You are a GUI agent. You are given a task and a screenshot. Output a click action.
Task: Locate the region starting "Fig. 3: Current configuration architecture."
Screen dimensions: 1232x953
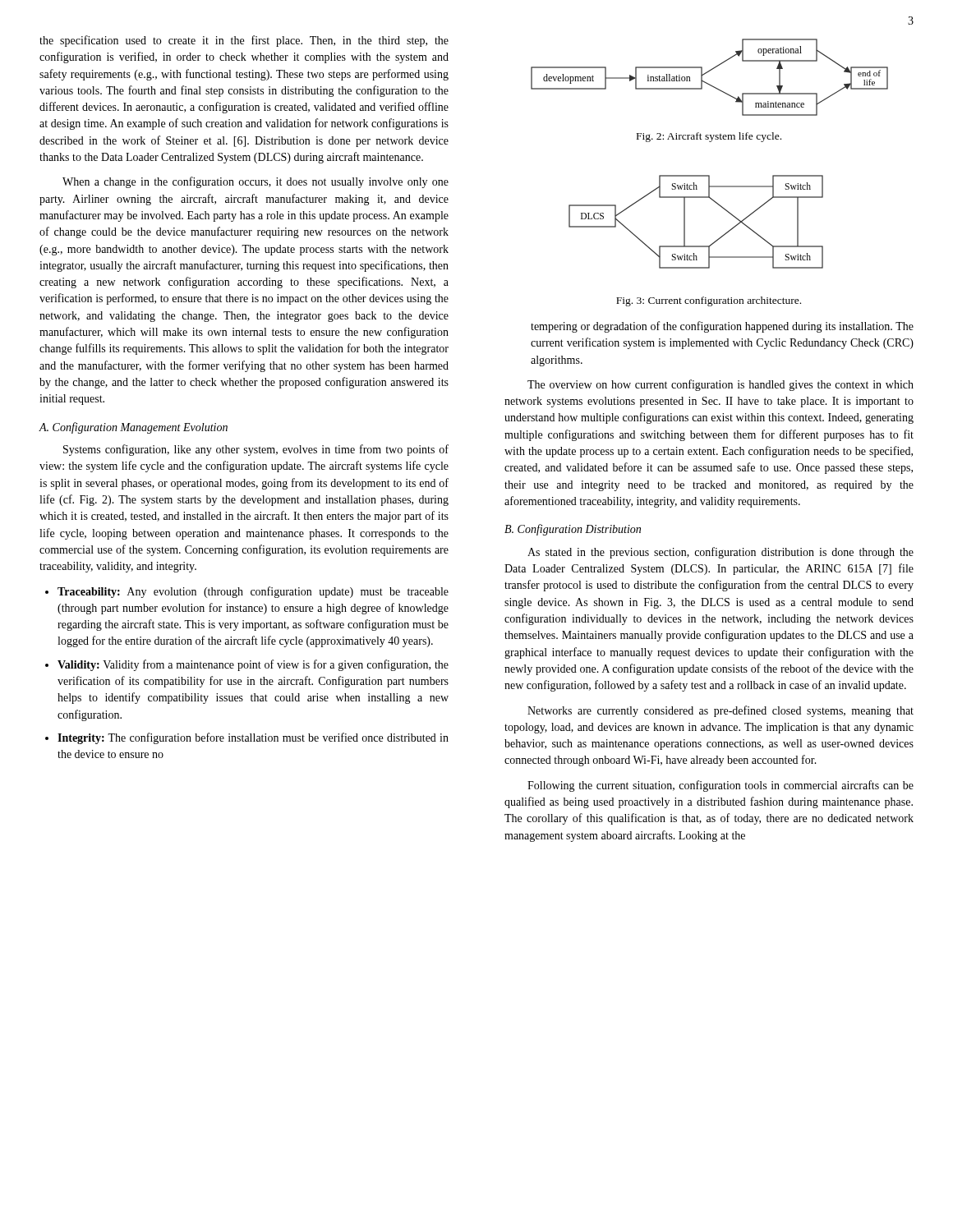709,300
